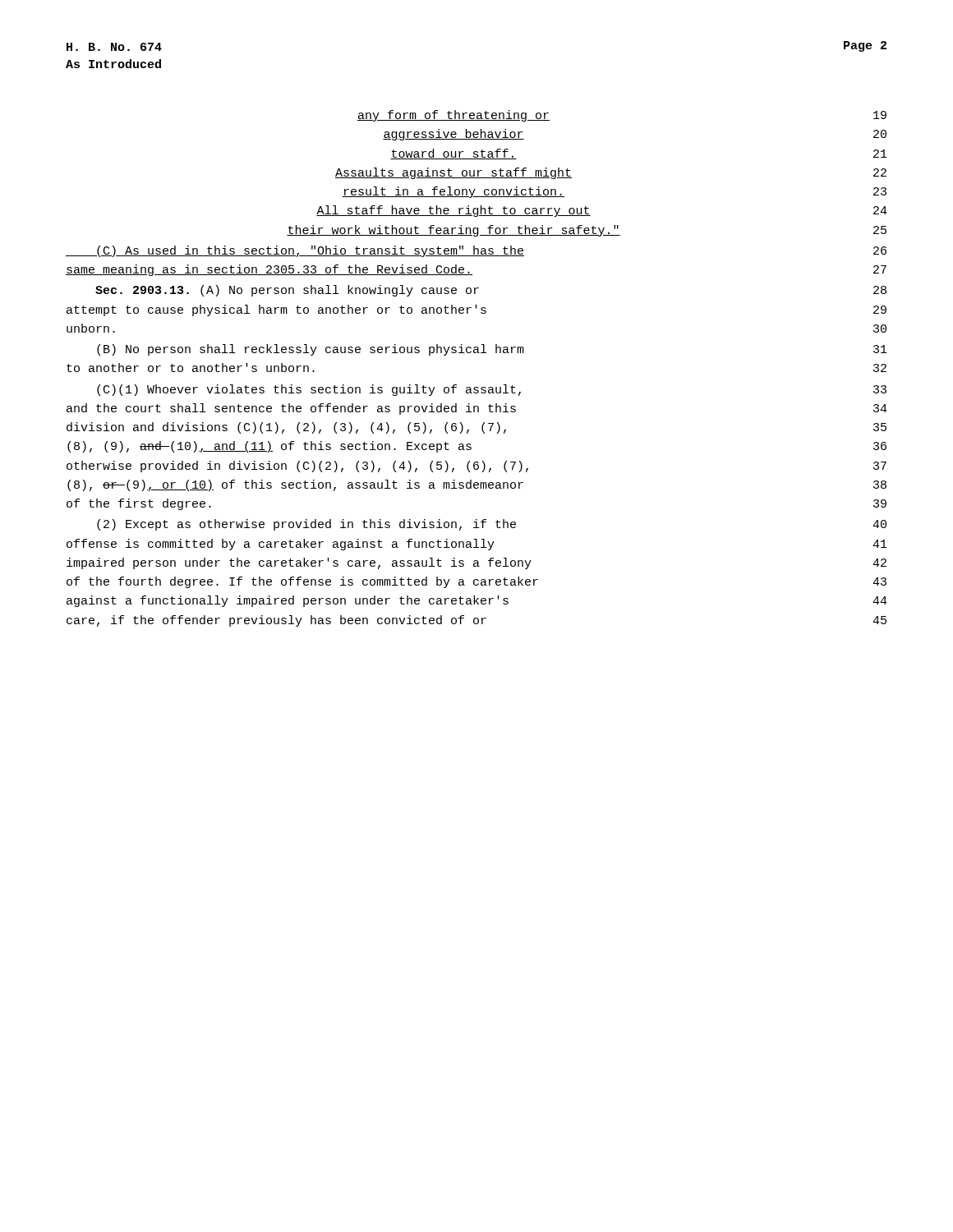The image size is (953, 1232).
Task: Navigate to the text starting "(B) No person shall recklessly cause"
Action: (x=476, y=350)
